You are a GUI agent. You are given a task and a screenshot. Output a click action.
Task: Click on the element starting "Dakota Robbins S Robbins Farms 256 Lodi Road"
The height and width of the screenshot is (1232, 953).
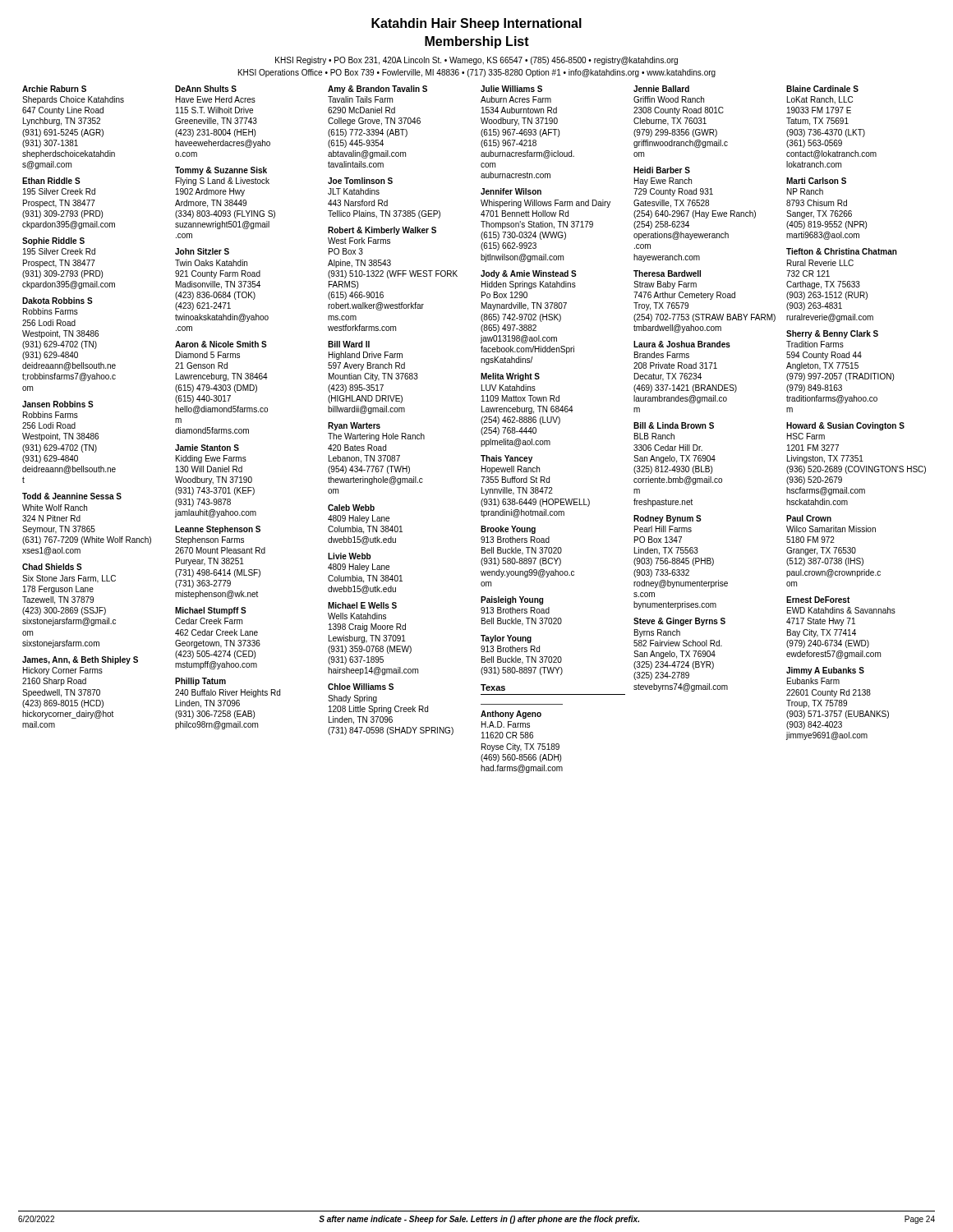(69, 344)
